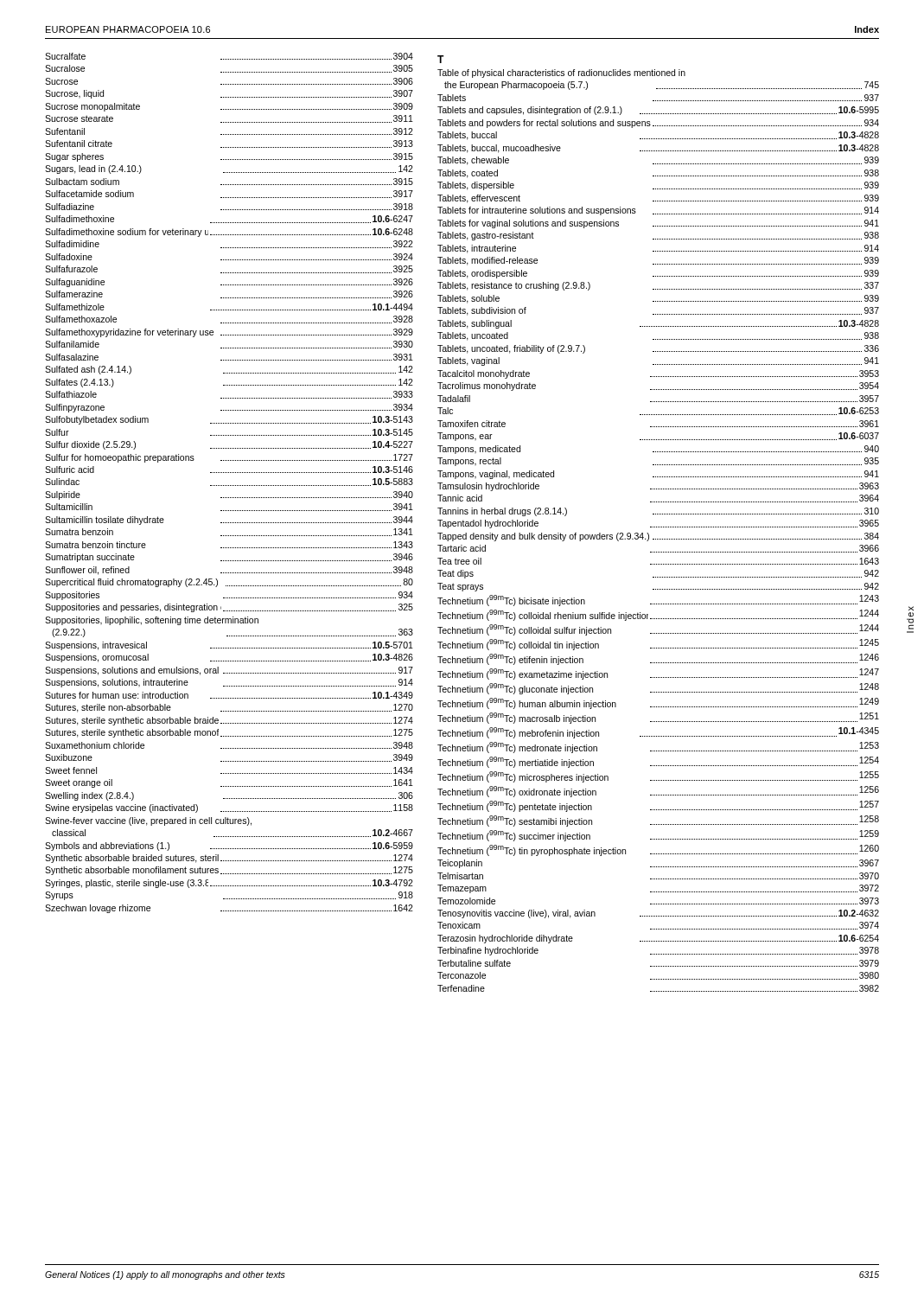This screenshot has width=924, height=1297.
Task: Where does it say "Tablets, dispersible939"?
Action: click(658, 186)
